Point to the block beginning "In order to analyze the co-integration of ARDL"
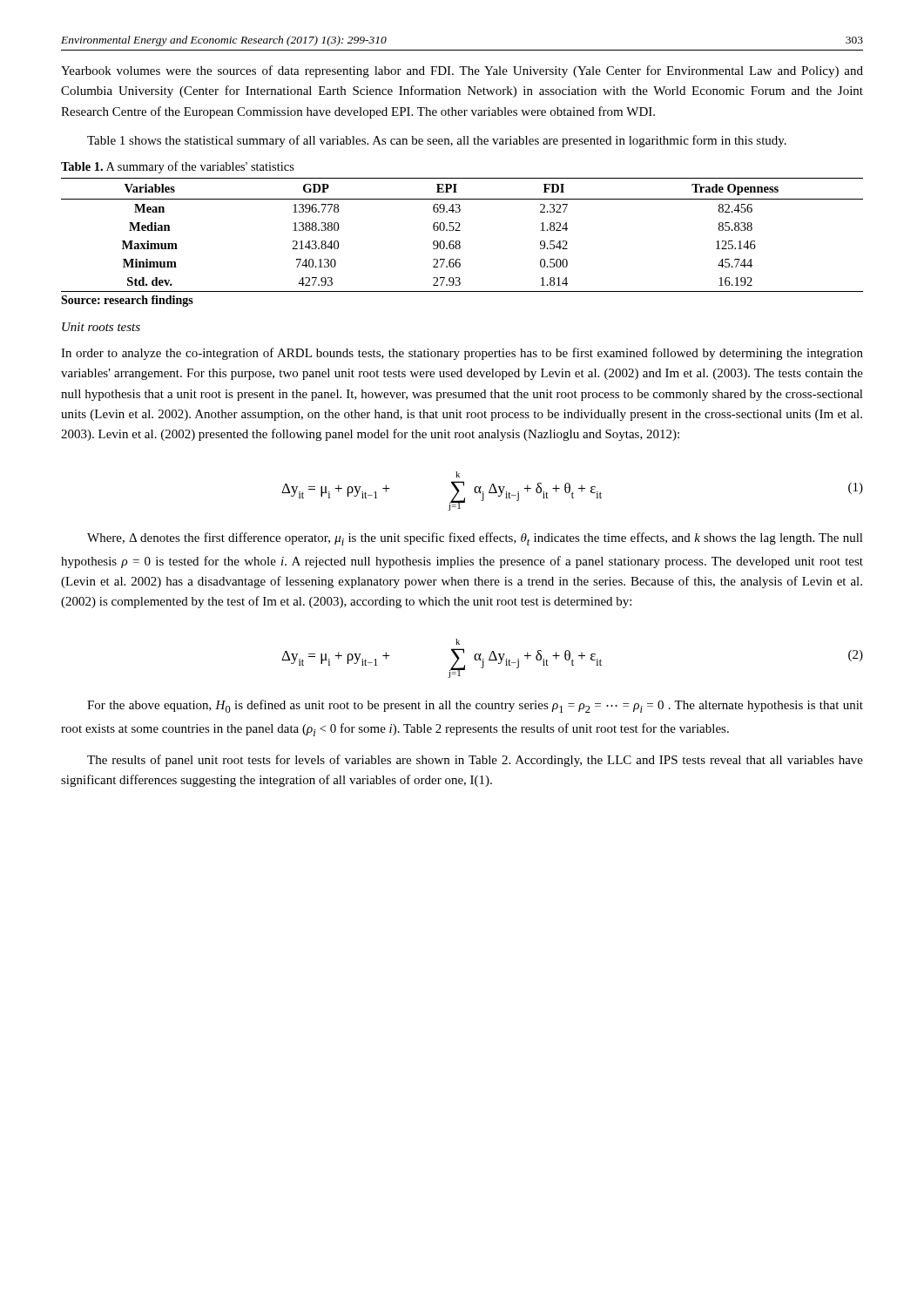 pos(462,393)
